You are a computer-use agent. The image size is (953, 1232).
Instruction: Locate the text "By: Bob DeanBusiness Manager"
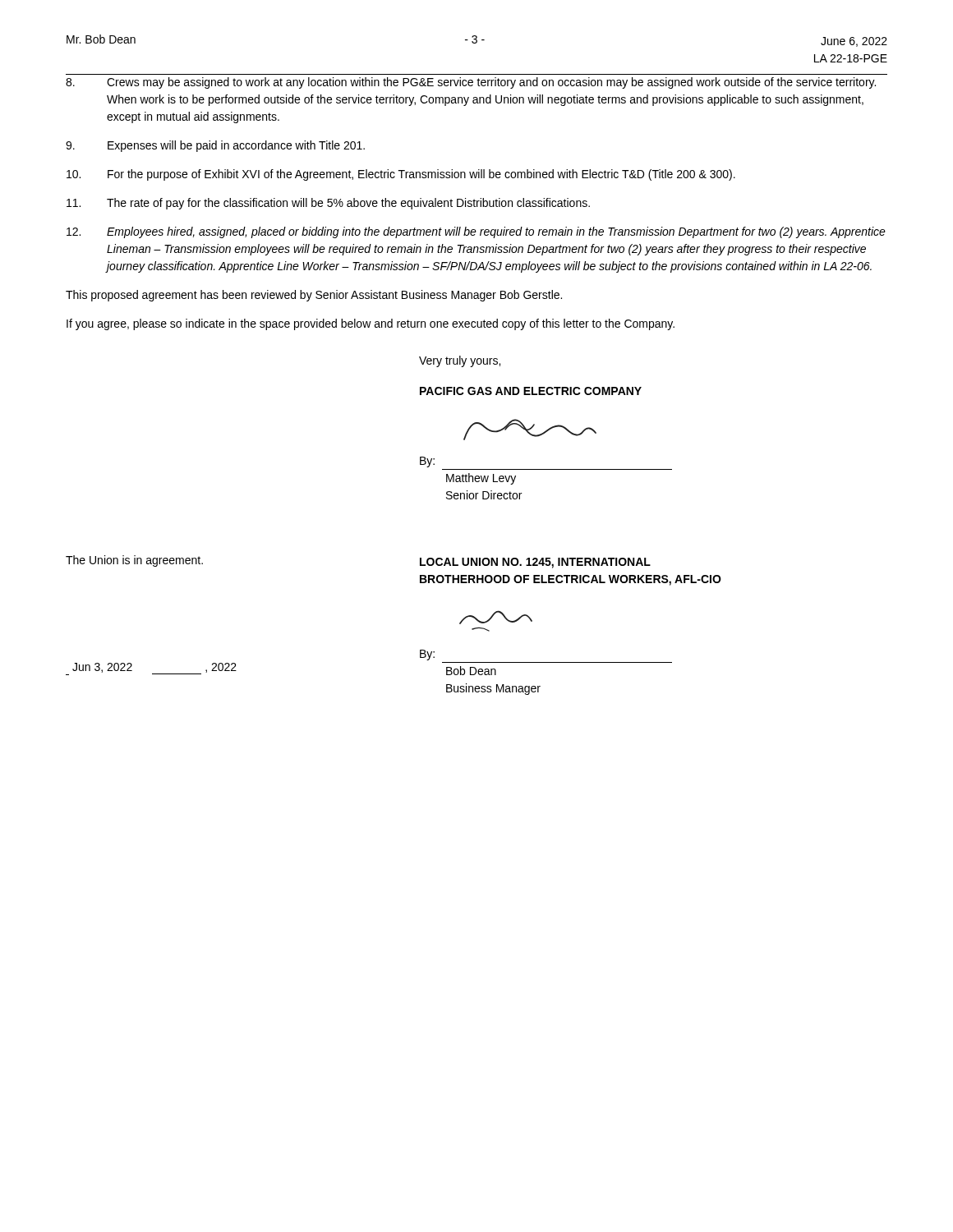point(570,671)
